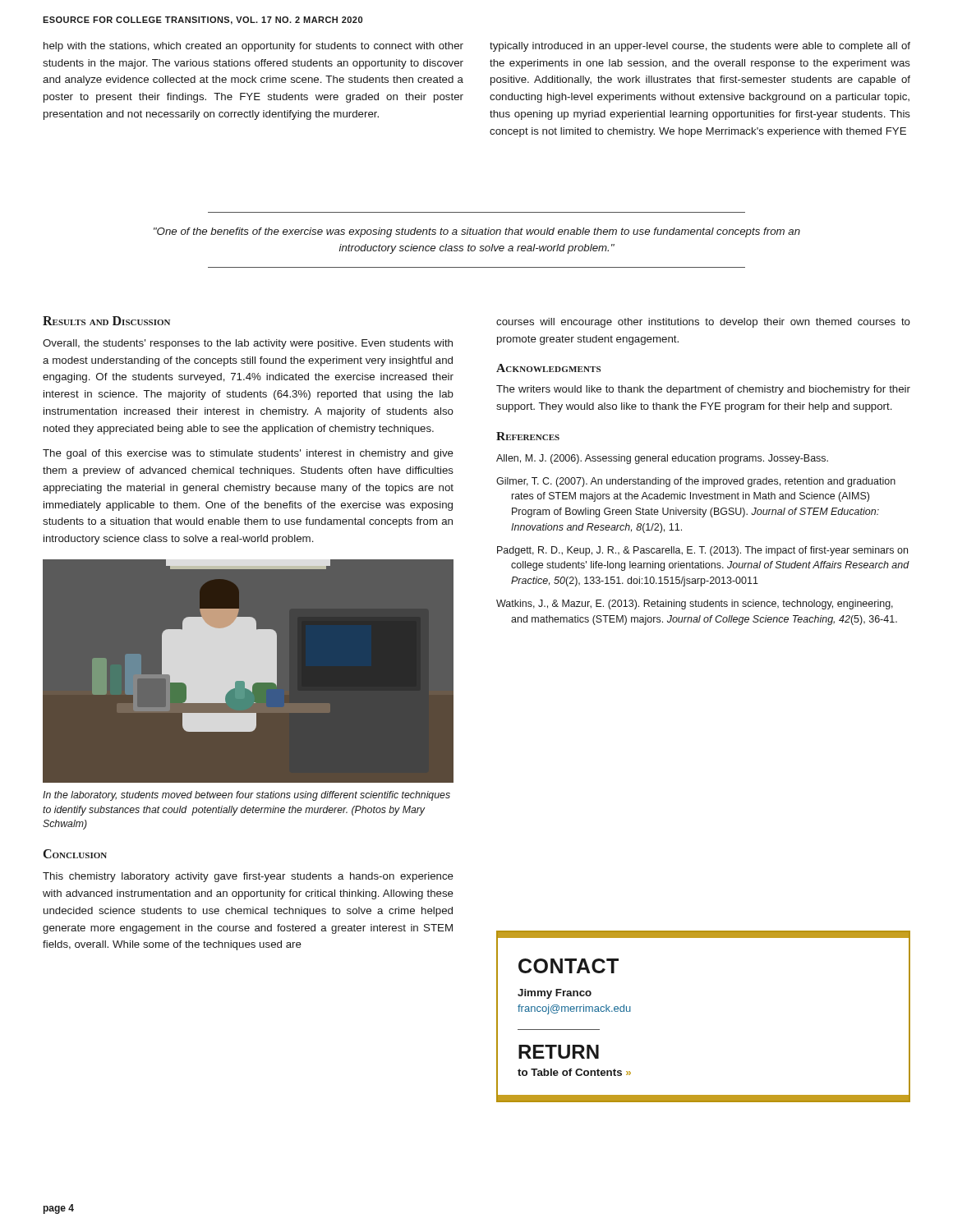Image resolution: width=953 pixels, height=1232 pixels.
Task: Find the block on this page that starts "typically introduced in an"
Action: [x=700, y=88]
